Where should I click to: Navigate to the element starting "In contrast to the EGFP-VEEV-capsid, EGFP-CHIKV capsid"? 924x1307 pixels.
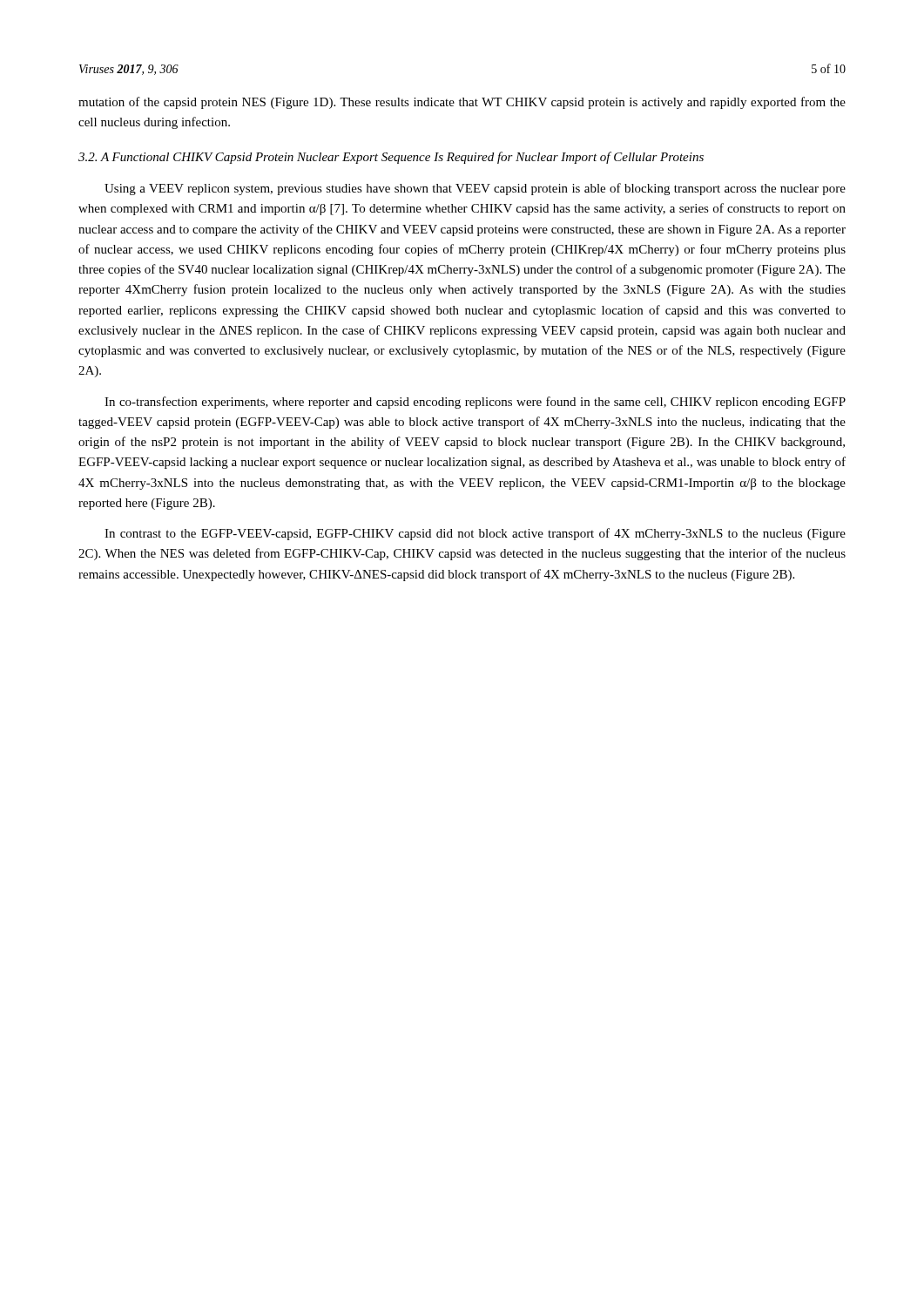click(x=462, y=554)
